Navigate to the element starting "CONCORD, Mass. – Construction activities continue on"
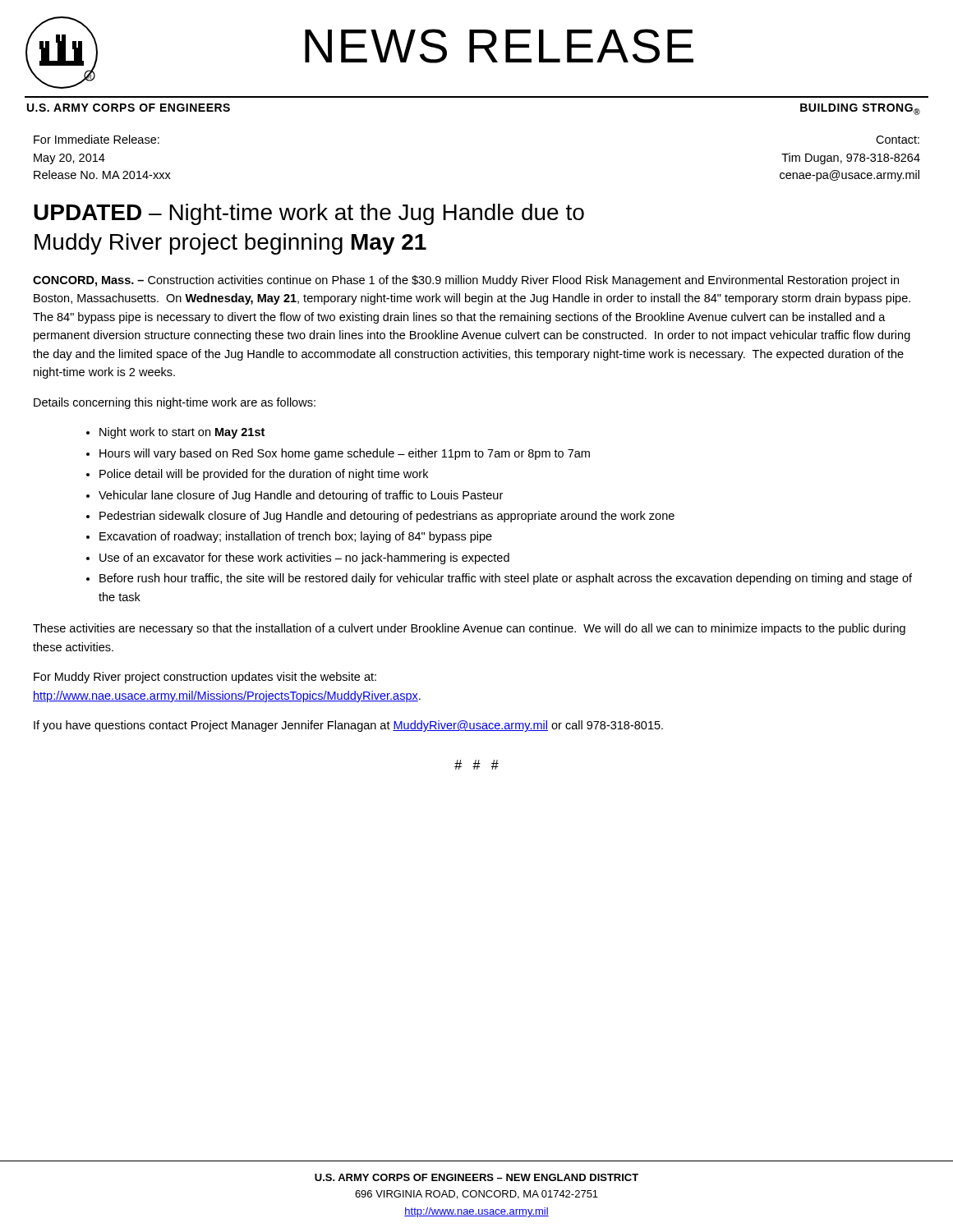 [x=476, y=326]
